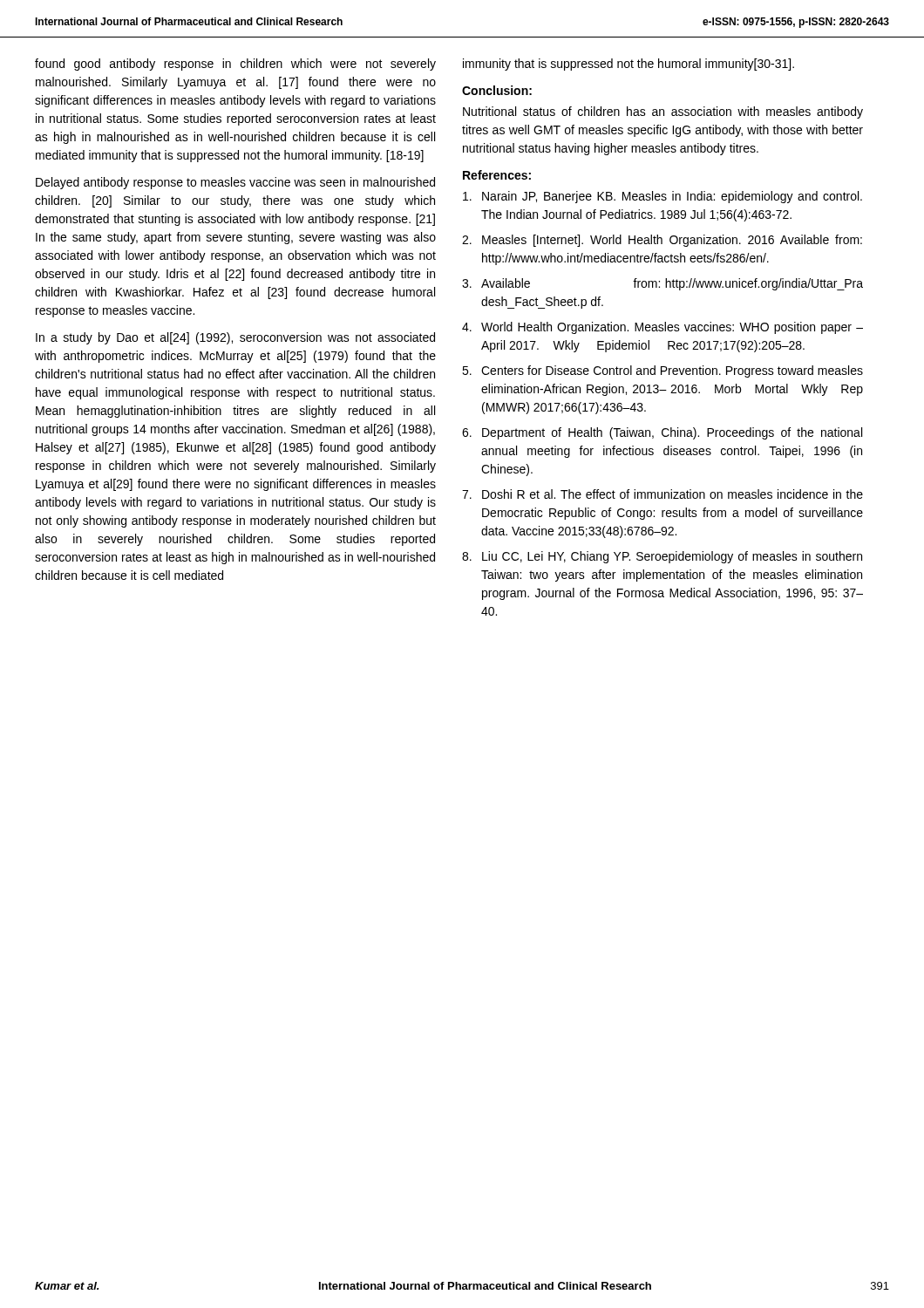
Task: Where is the passage that starts "found good antibody response in children"?
Action: click(235, 110)
